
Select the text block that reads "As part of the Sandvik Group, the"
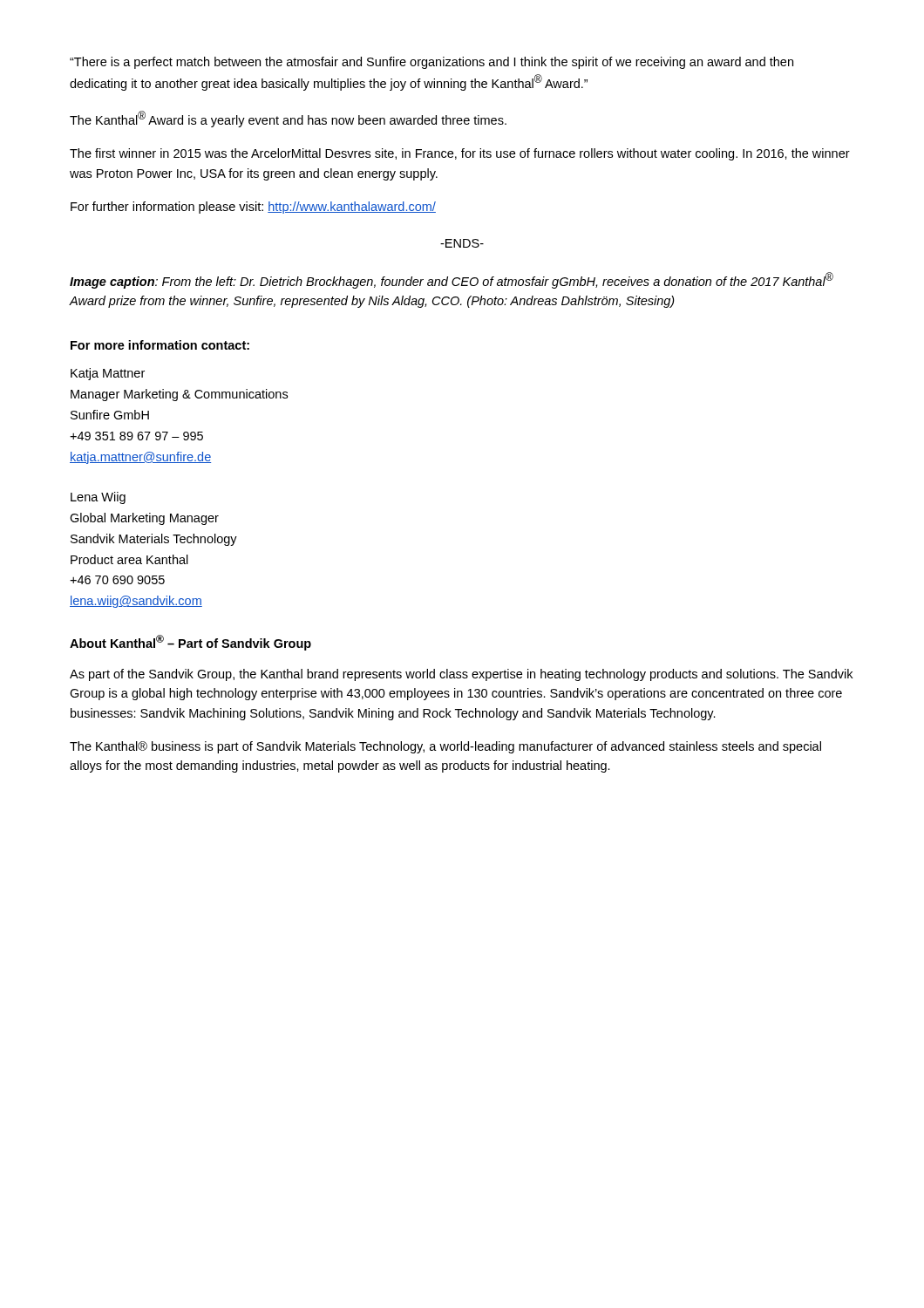(462, 694)
